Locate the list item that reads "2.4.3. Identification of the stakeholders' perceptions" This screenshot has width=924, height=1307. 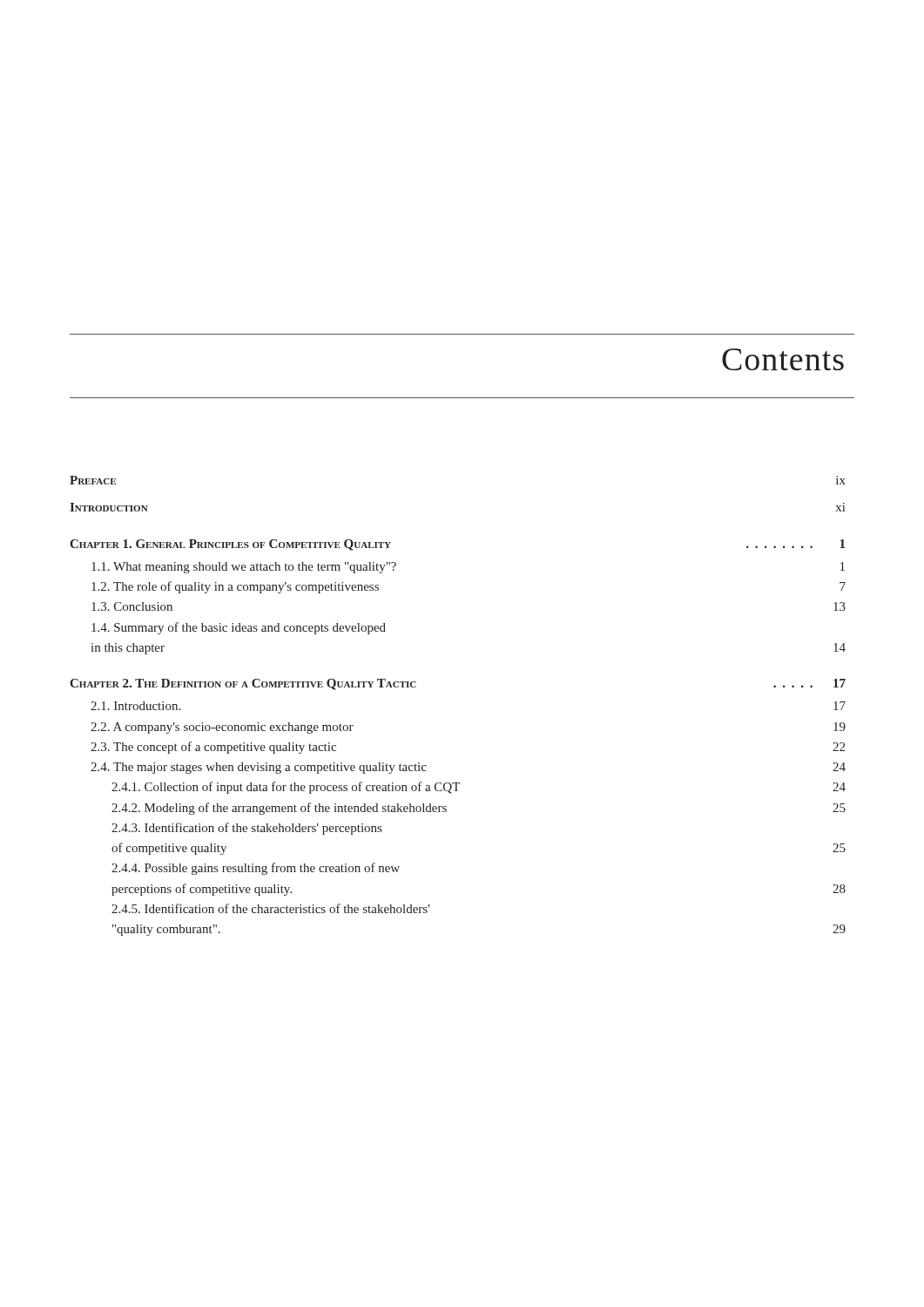(246, 829)
